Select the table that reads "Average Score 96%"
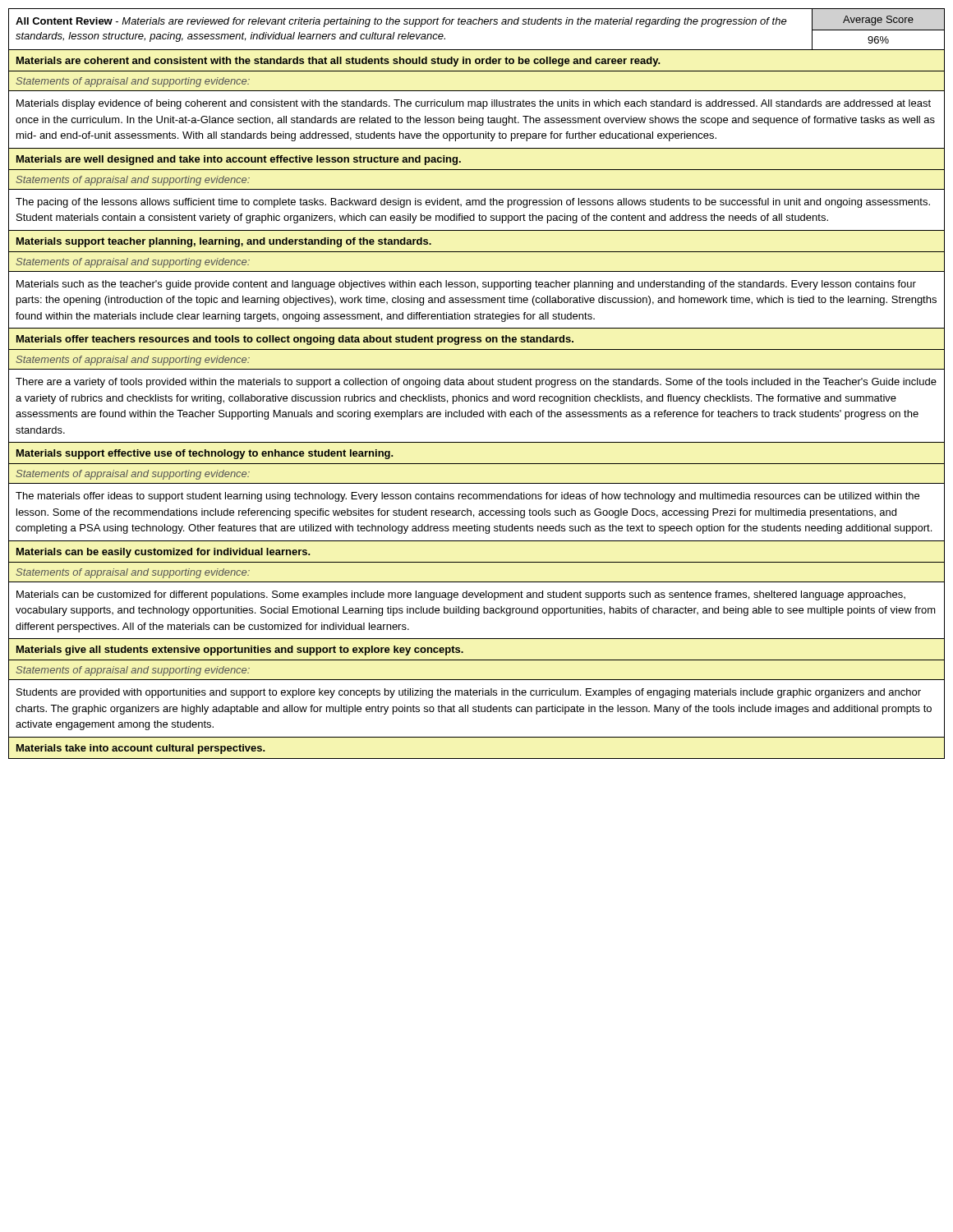953x1232 pixels. 878,29
